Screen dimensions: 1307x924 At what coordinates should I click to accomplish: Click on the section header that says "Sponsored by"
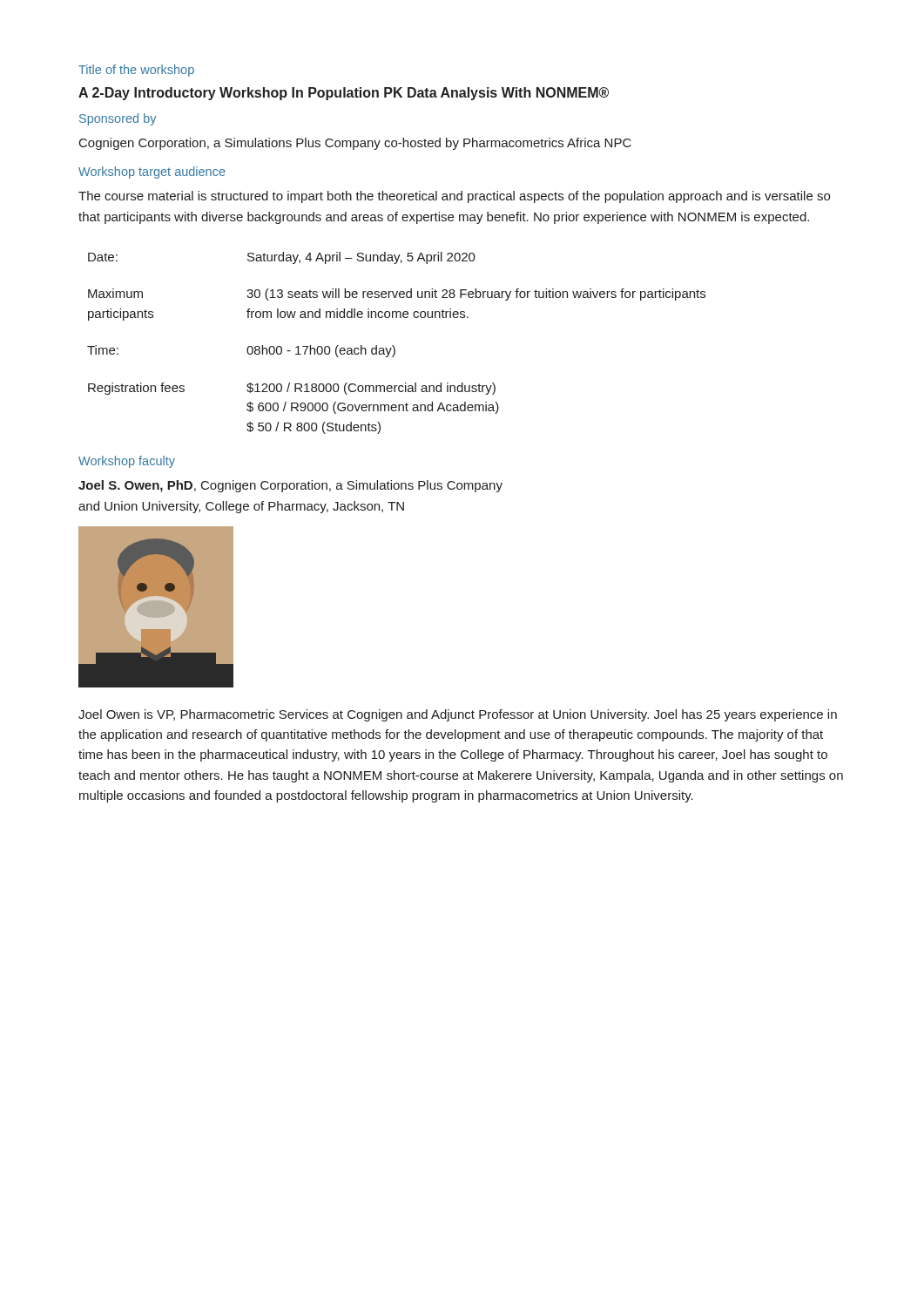(117, 118)
